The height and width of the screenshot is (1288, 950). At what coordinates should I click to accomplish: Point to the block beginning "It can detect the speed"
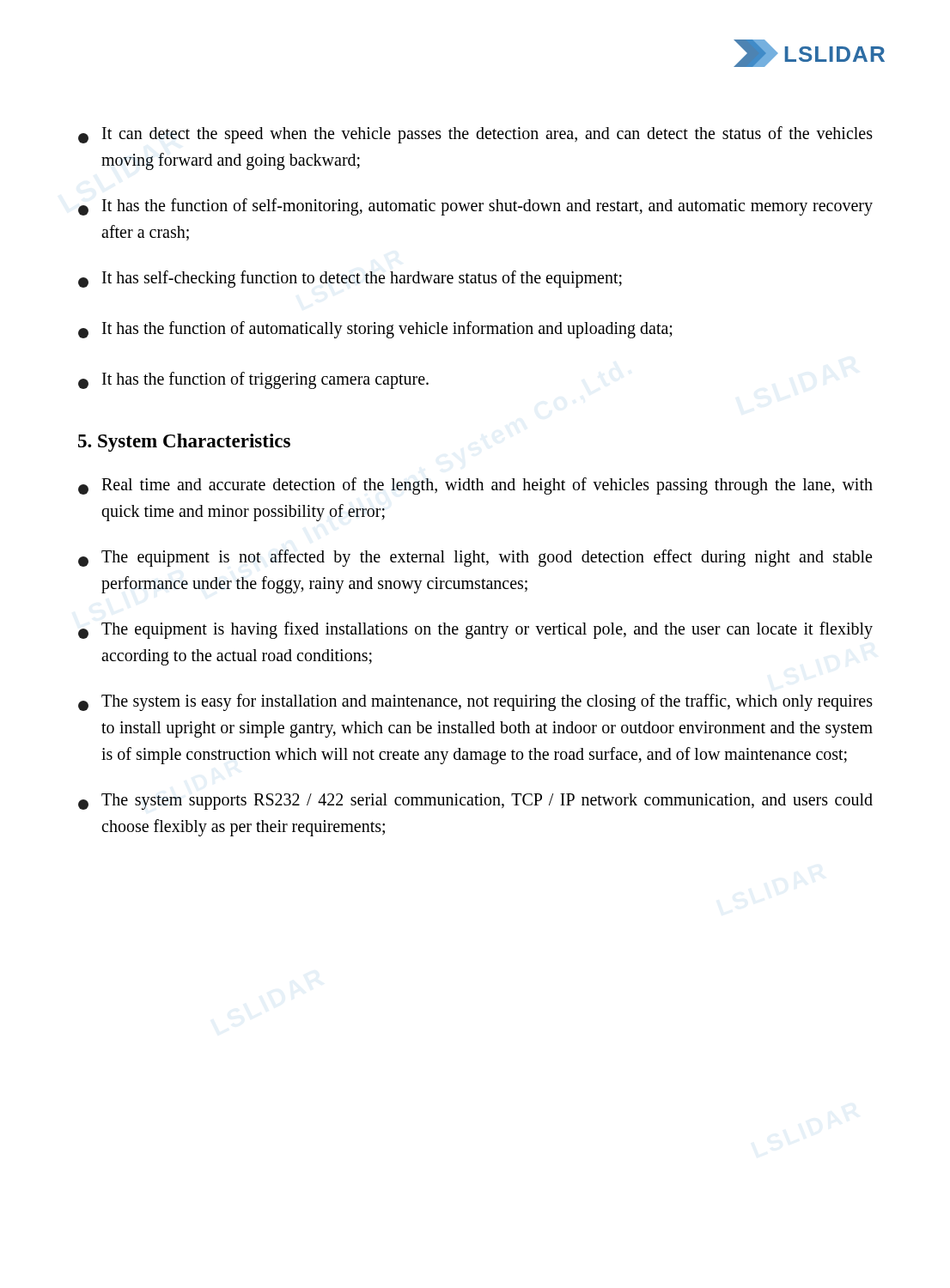point(475,147)
